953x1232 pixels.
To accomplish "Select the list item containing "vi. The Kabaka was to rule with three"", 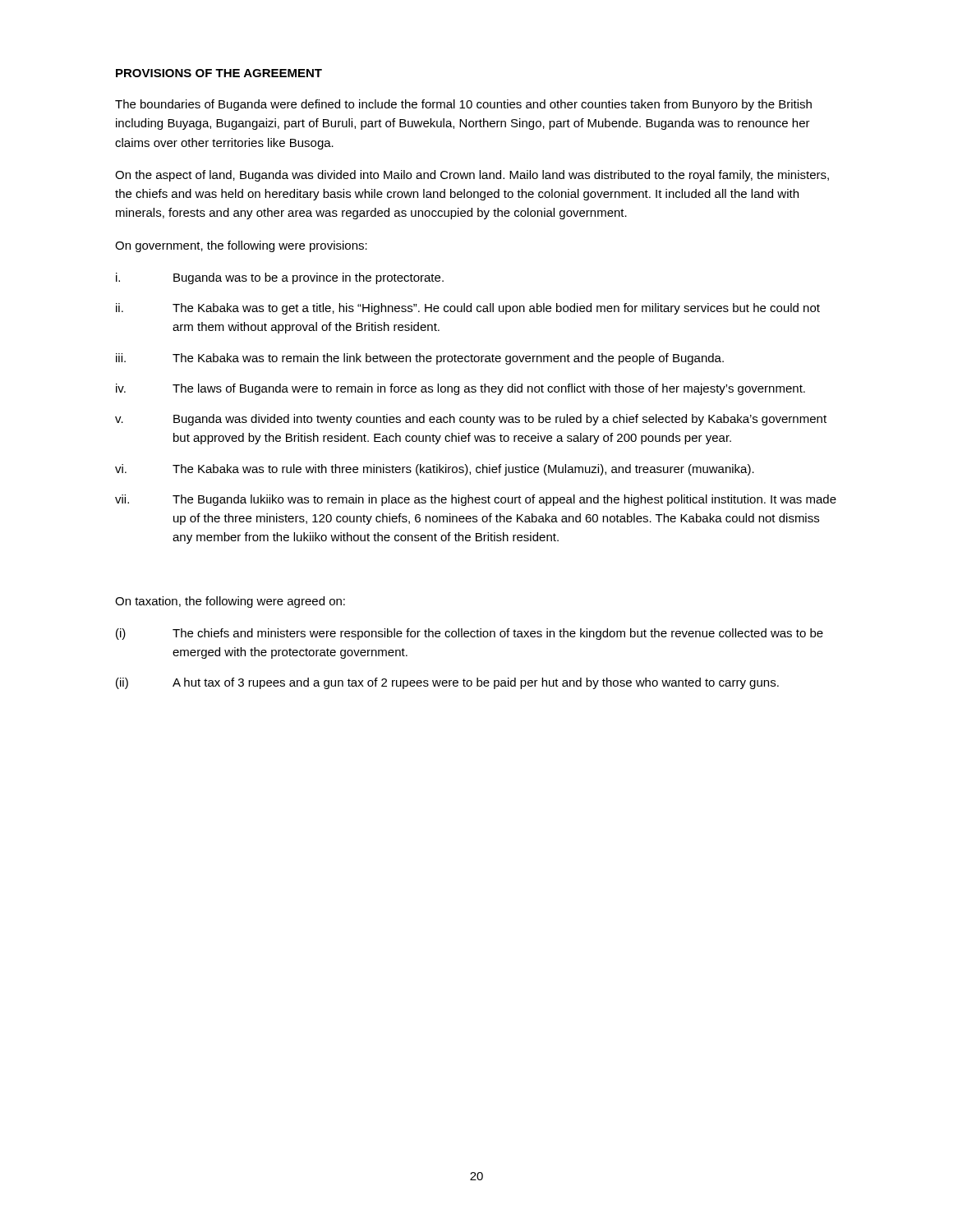I will pos(476,468).
